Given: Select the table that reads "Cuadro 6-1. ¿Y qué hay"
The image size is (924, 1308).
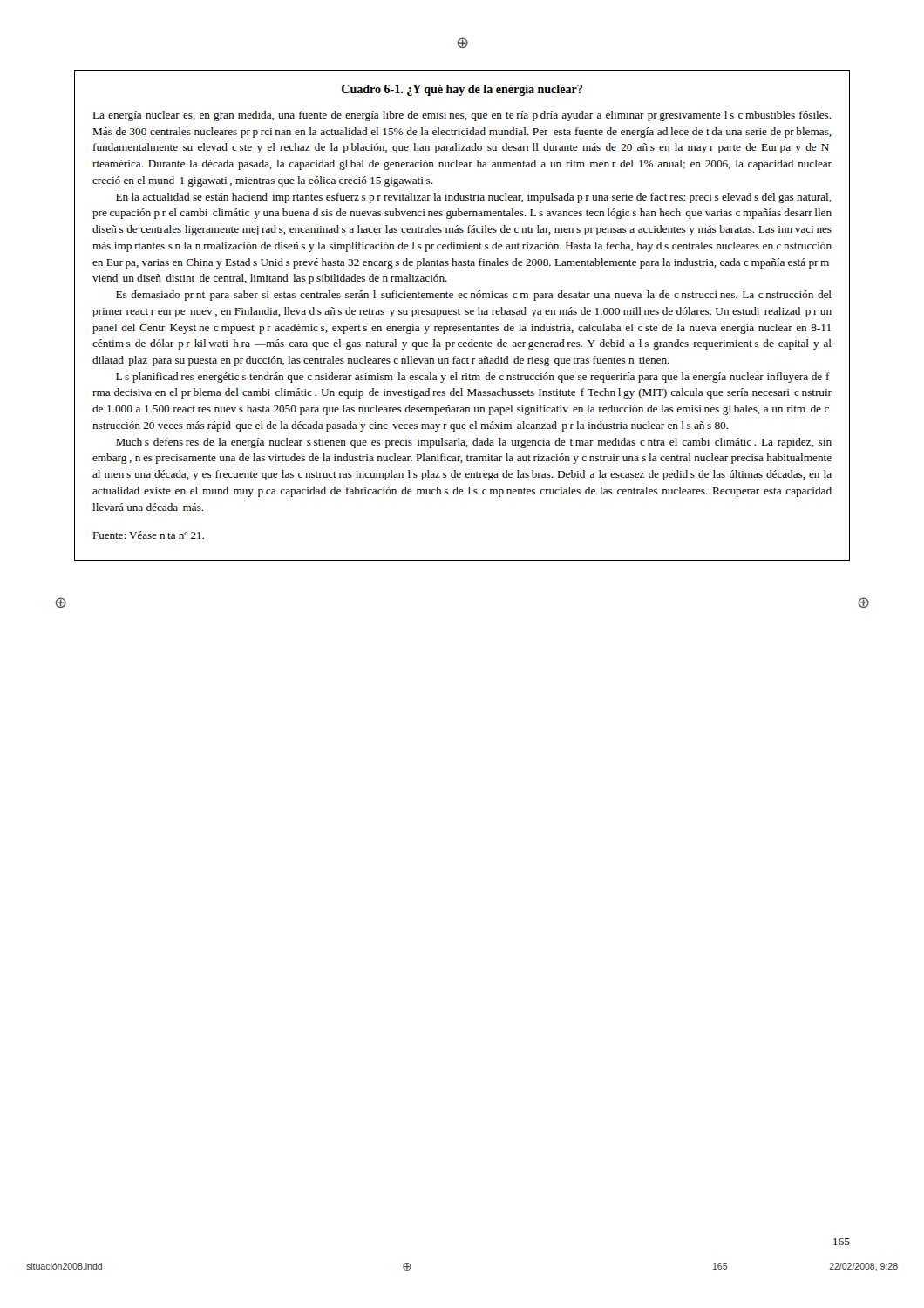Looking at the screenshot, I should point(462,315).
